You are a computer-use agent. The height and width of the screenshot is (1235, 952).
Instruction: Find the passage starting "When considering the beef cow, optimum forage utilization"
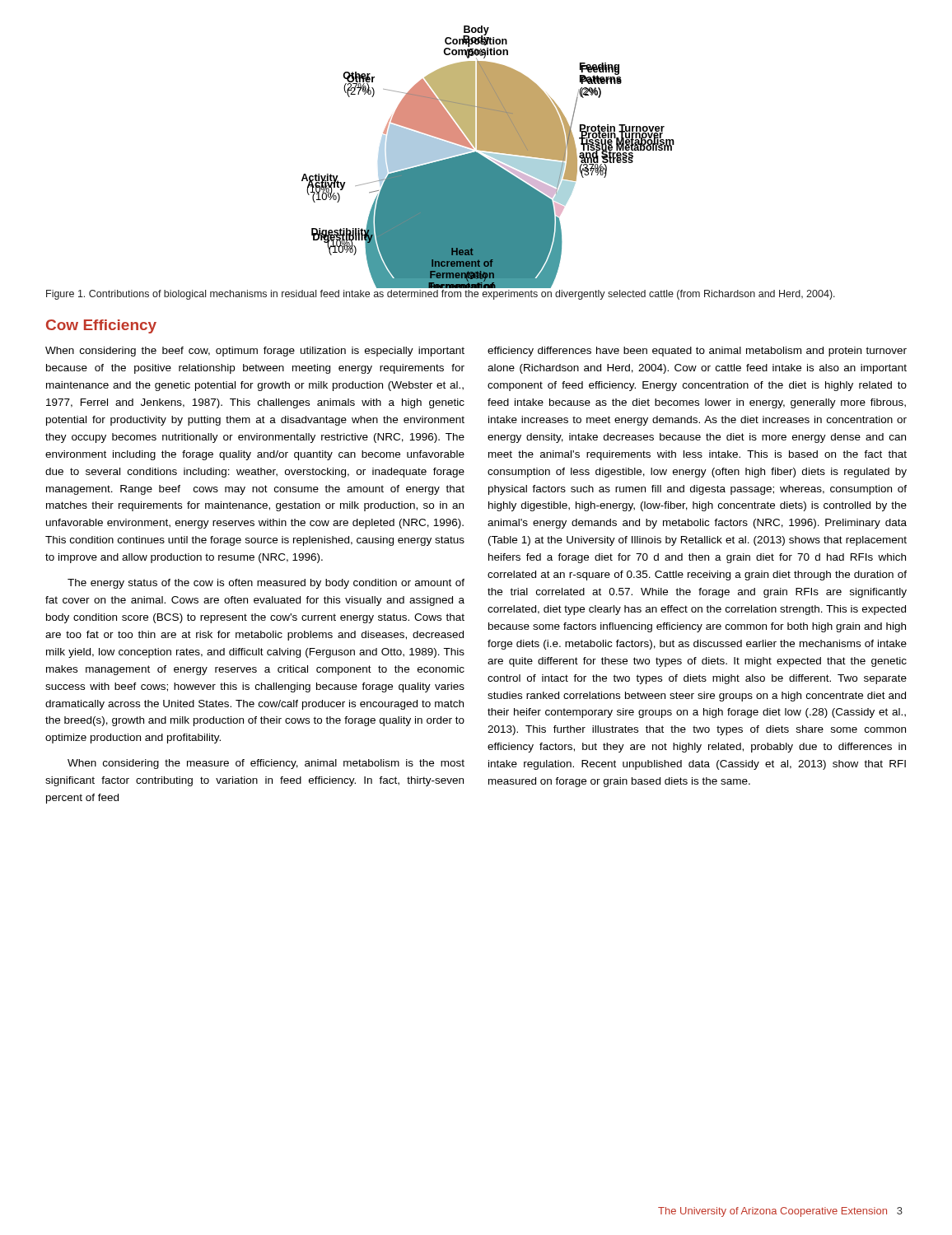click(255, 454)
